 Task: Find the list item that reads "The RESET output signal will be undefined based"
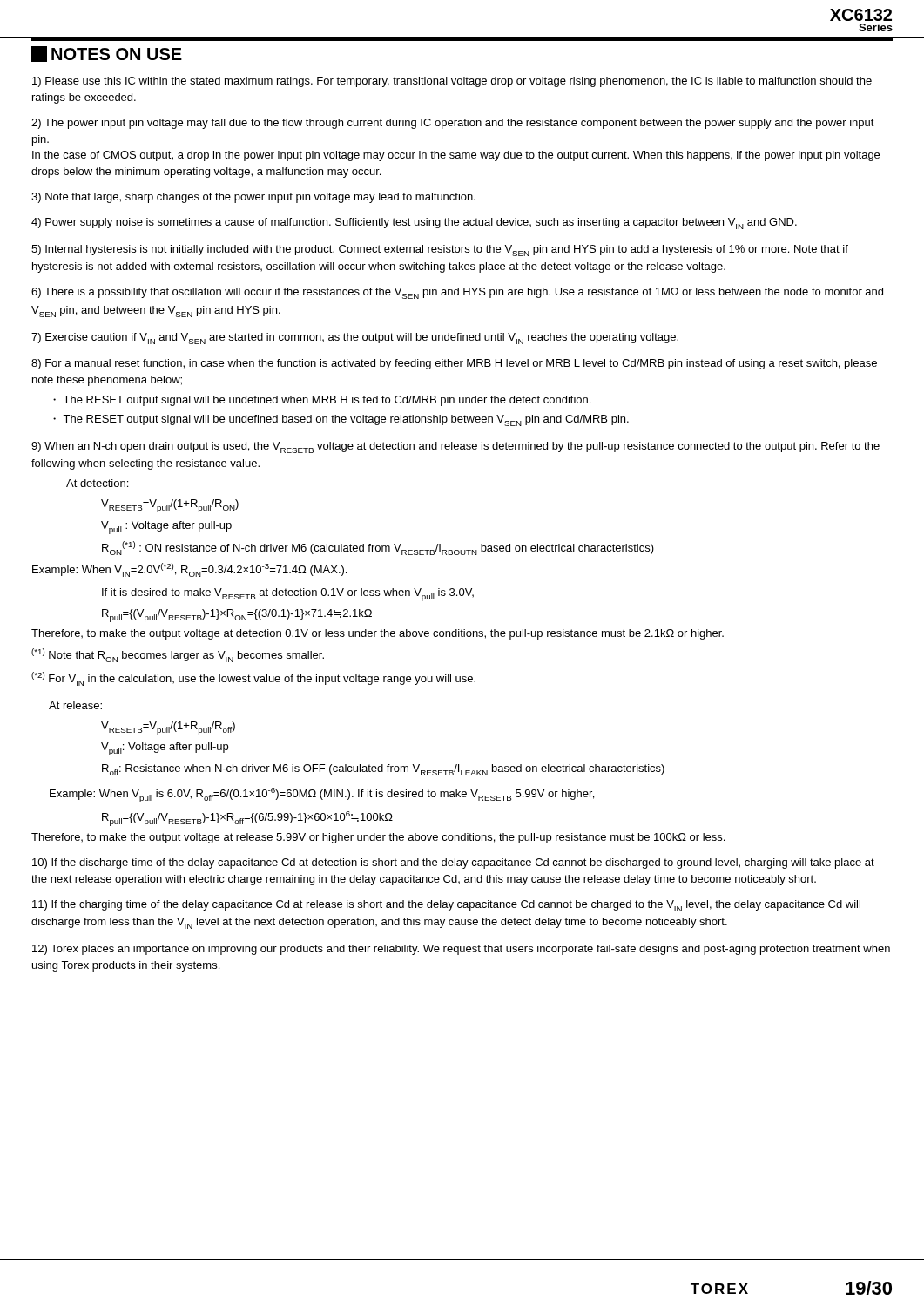[345, 420]
